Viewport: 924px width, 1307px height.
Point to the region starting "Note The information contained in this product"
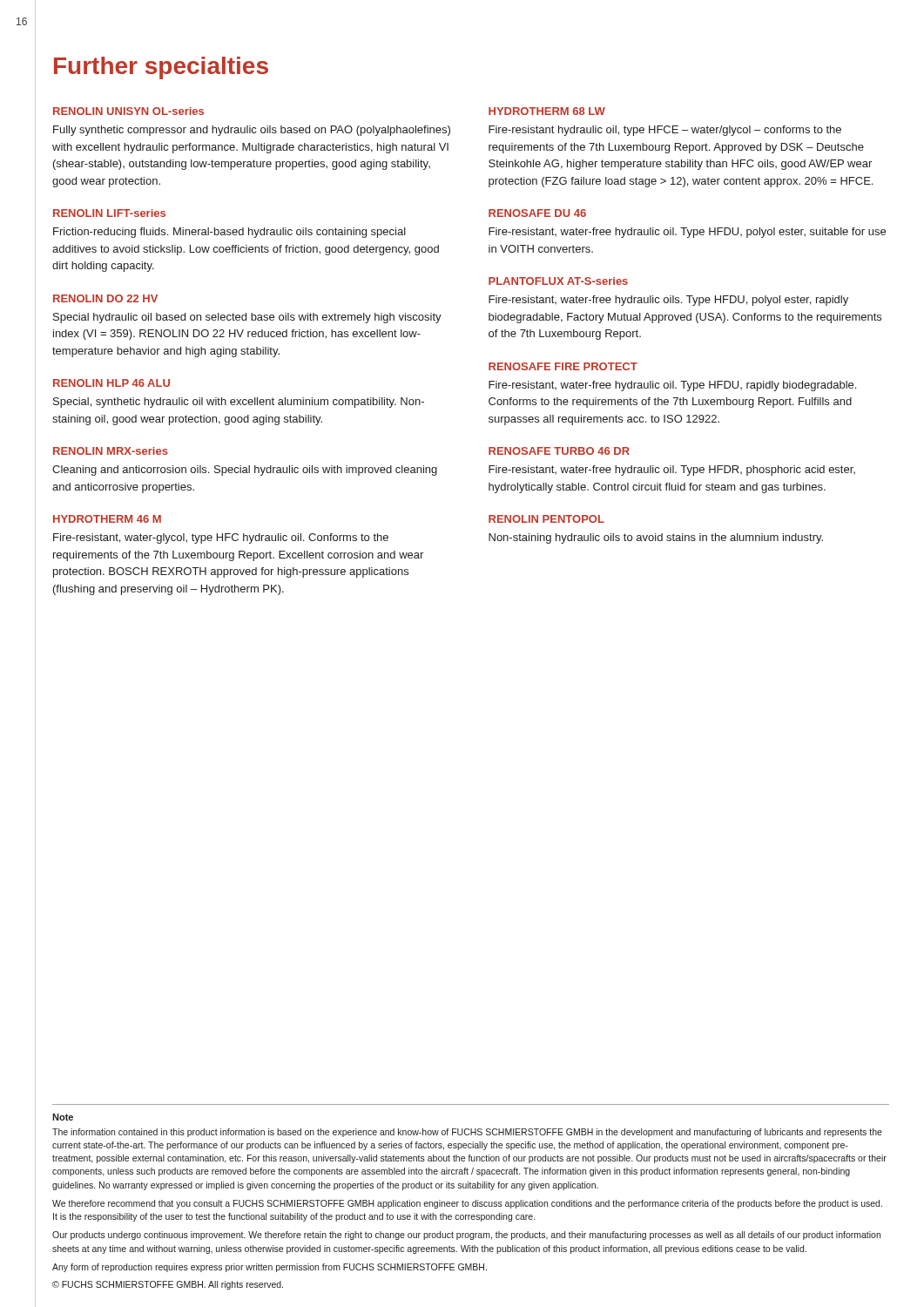[471, 1201]
